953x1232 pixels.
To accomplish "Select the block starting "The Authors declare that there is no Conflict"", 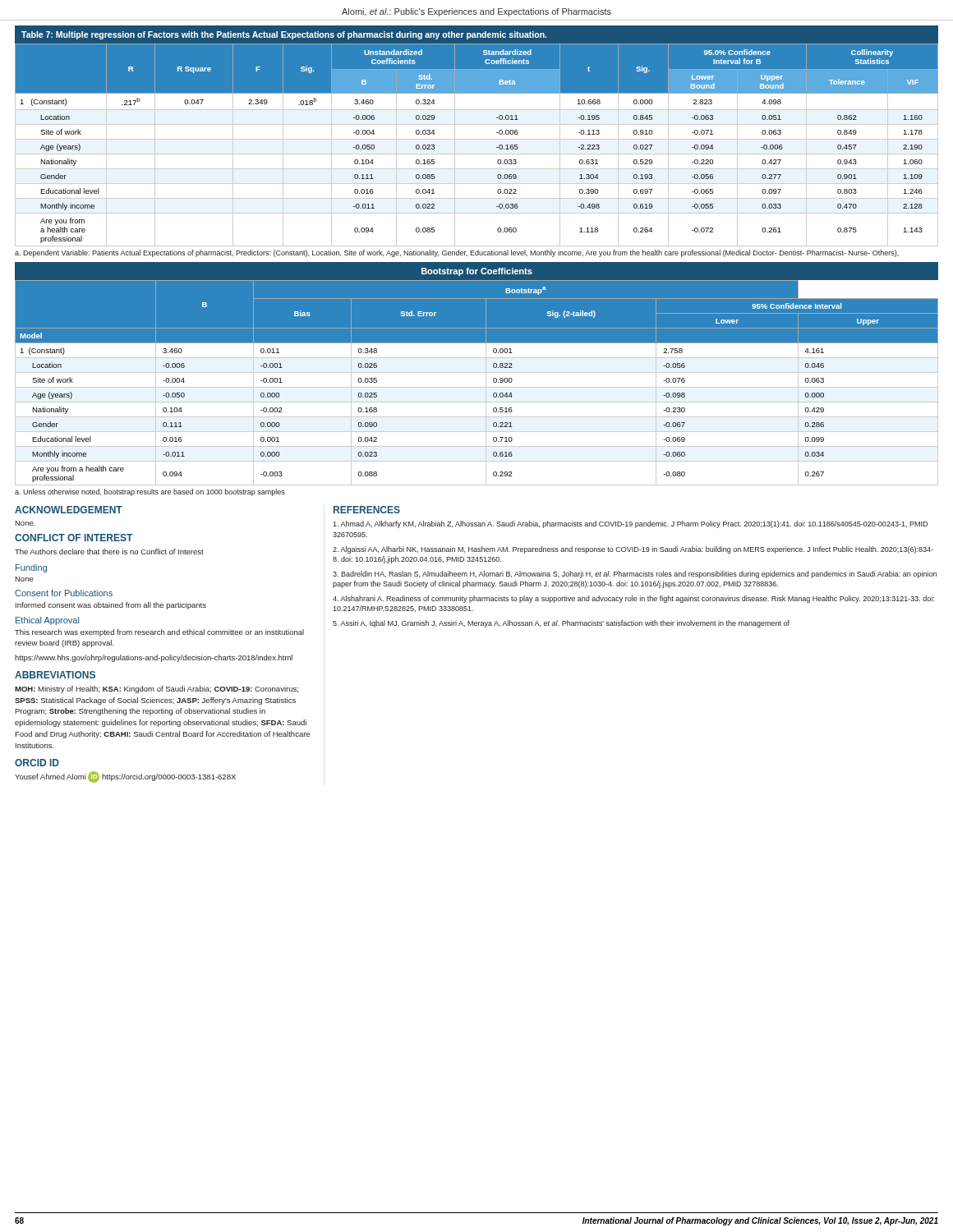I will pos(109,552).
